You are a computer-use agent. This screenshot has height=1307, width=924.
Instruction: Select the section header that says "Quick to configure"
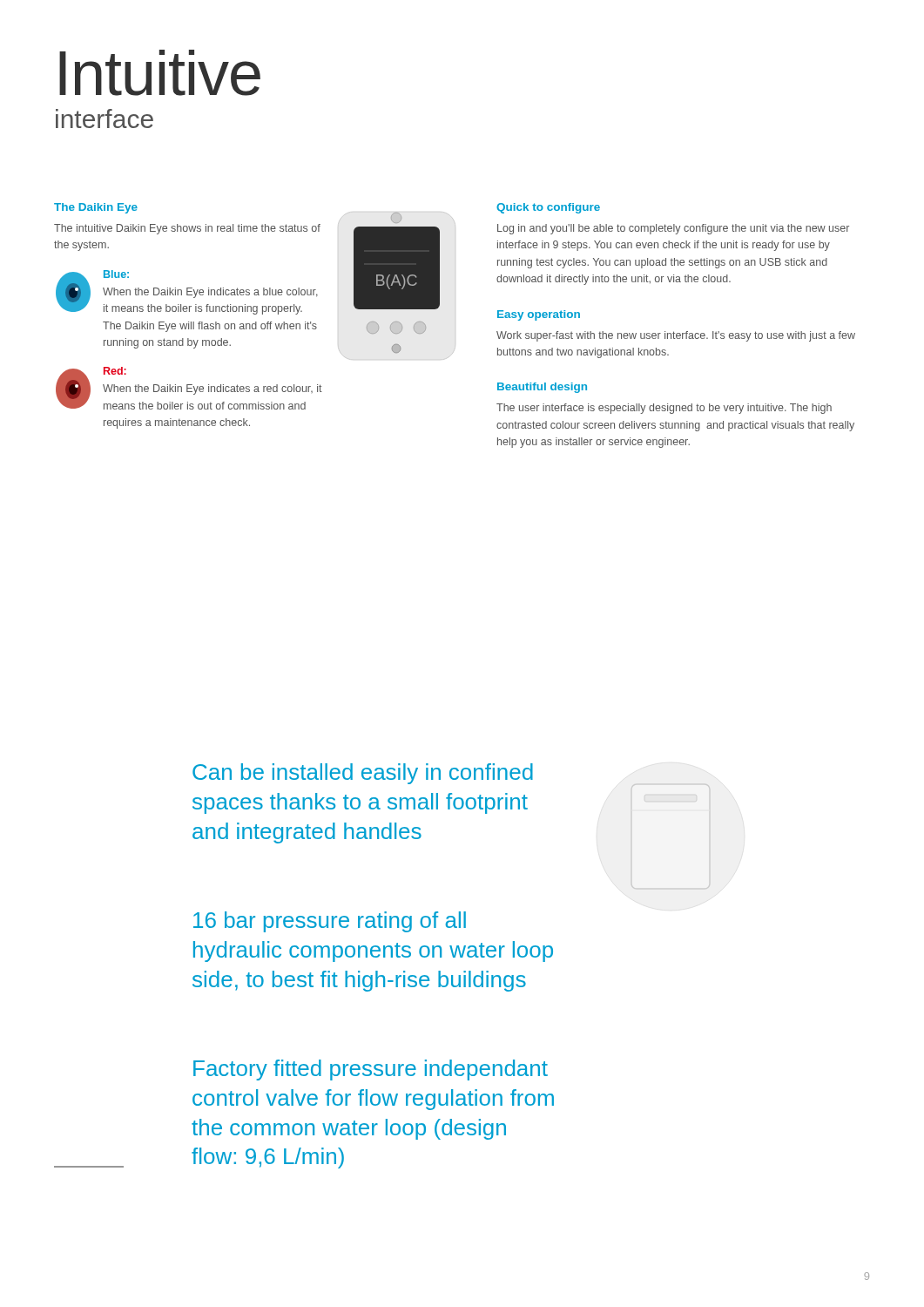tap(548, 207)
